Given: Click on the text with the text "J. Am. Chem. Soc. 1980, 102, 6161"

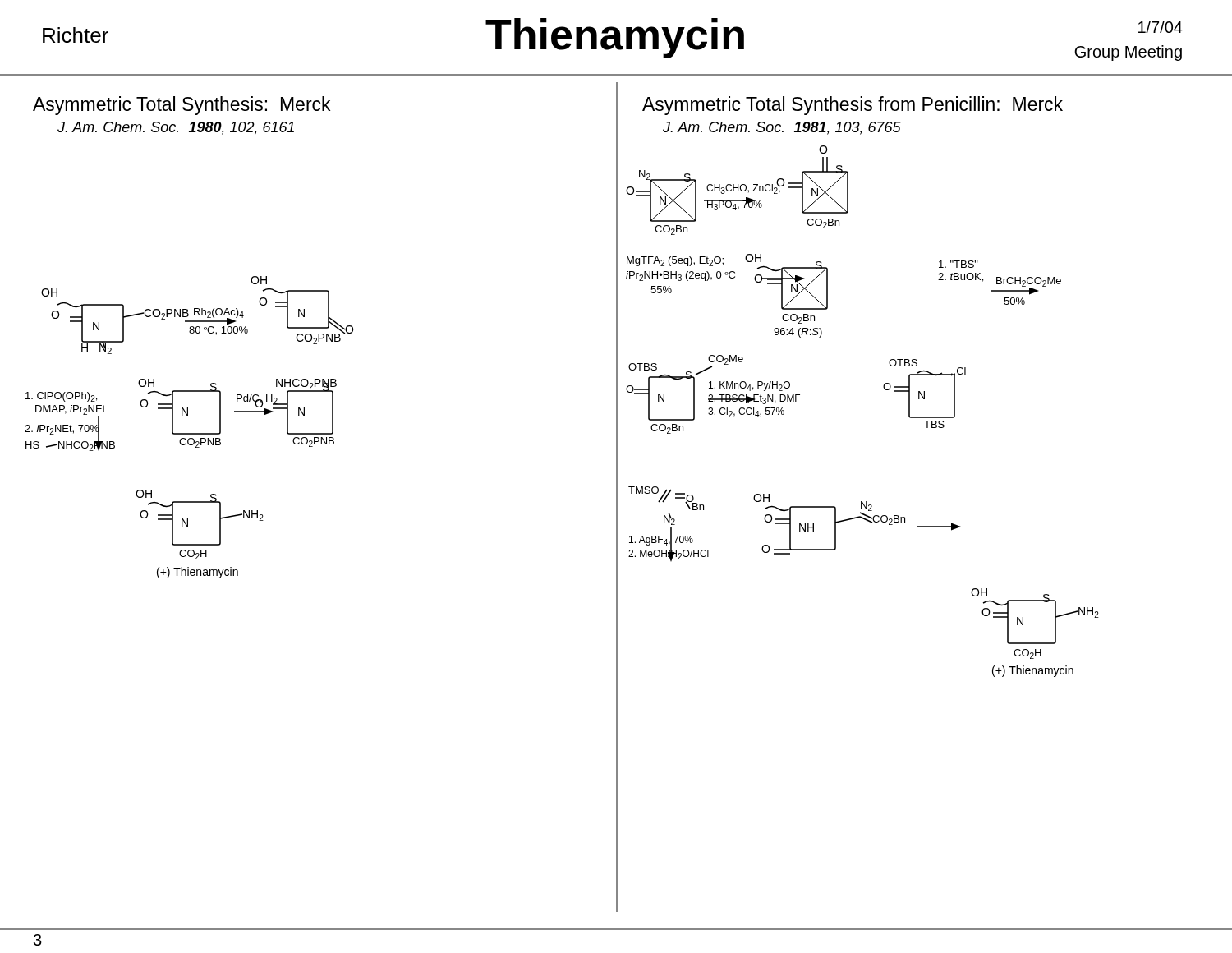Looking at the screenshot, I should tap(176, 127).
